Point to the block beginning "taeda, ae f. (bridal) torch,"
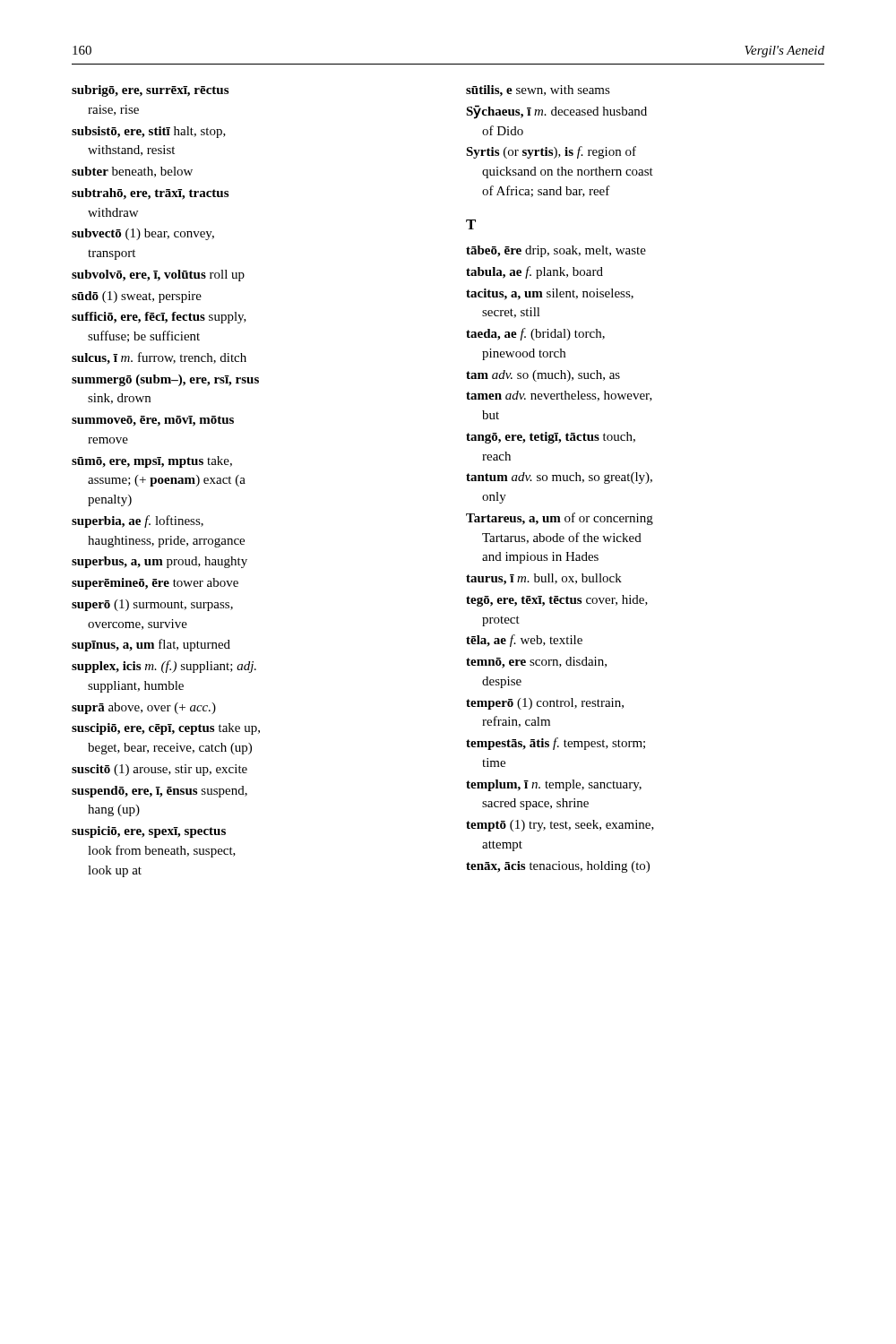This screenshot has width=896, height=1344. pyautogui.click(x=535, y=334)
